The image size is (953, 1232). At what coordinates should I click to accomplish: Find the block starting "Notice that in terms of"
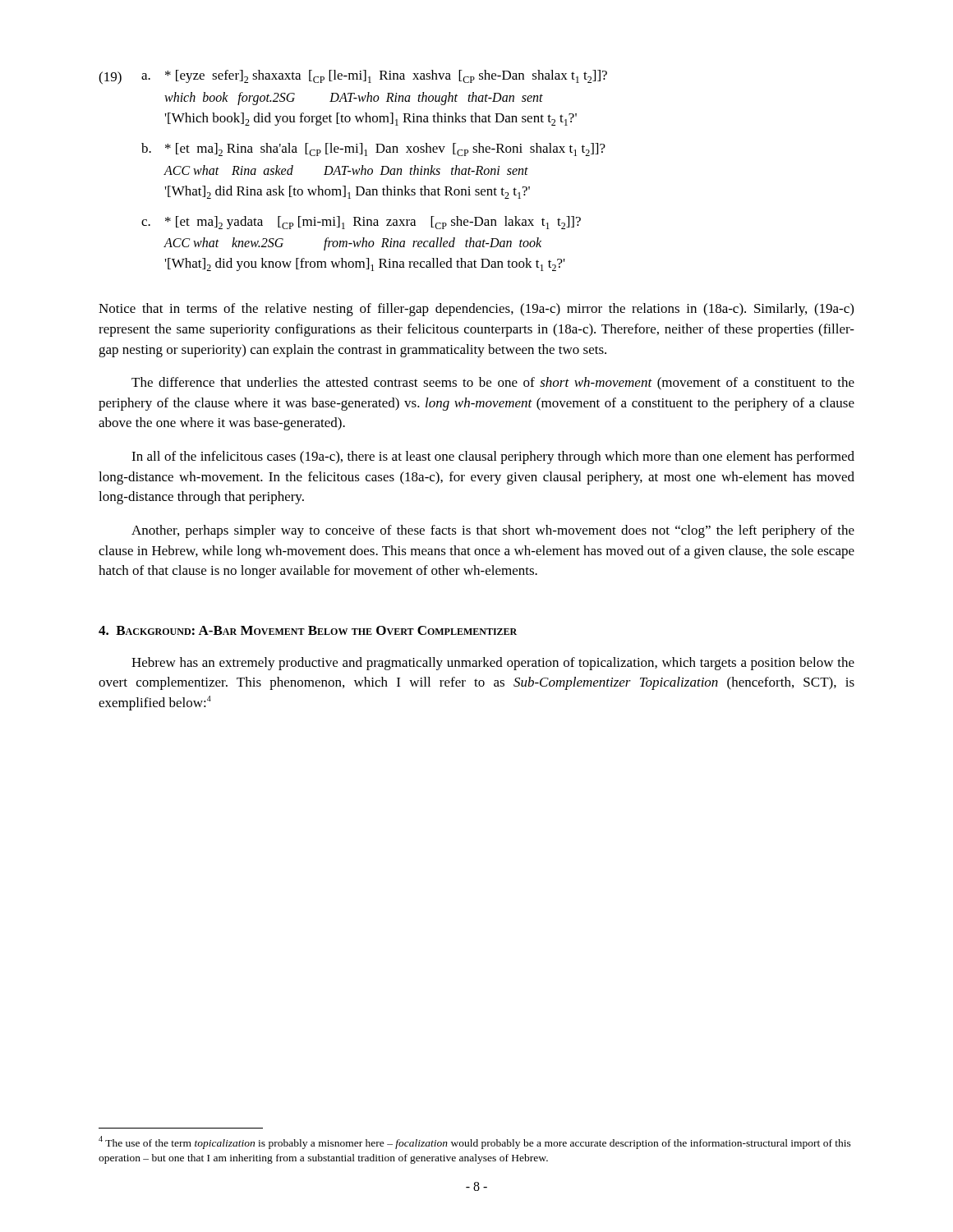(x=476, y=329)
